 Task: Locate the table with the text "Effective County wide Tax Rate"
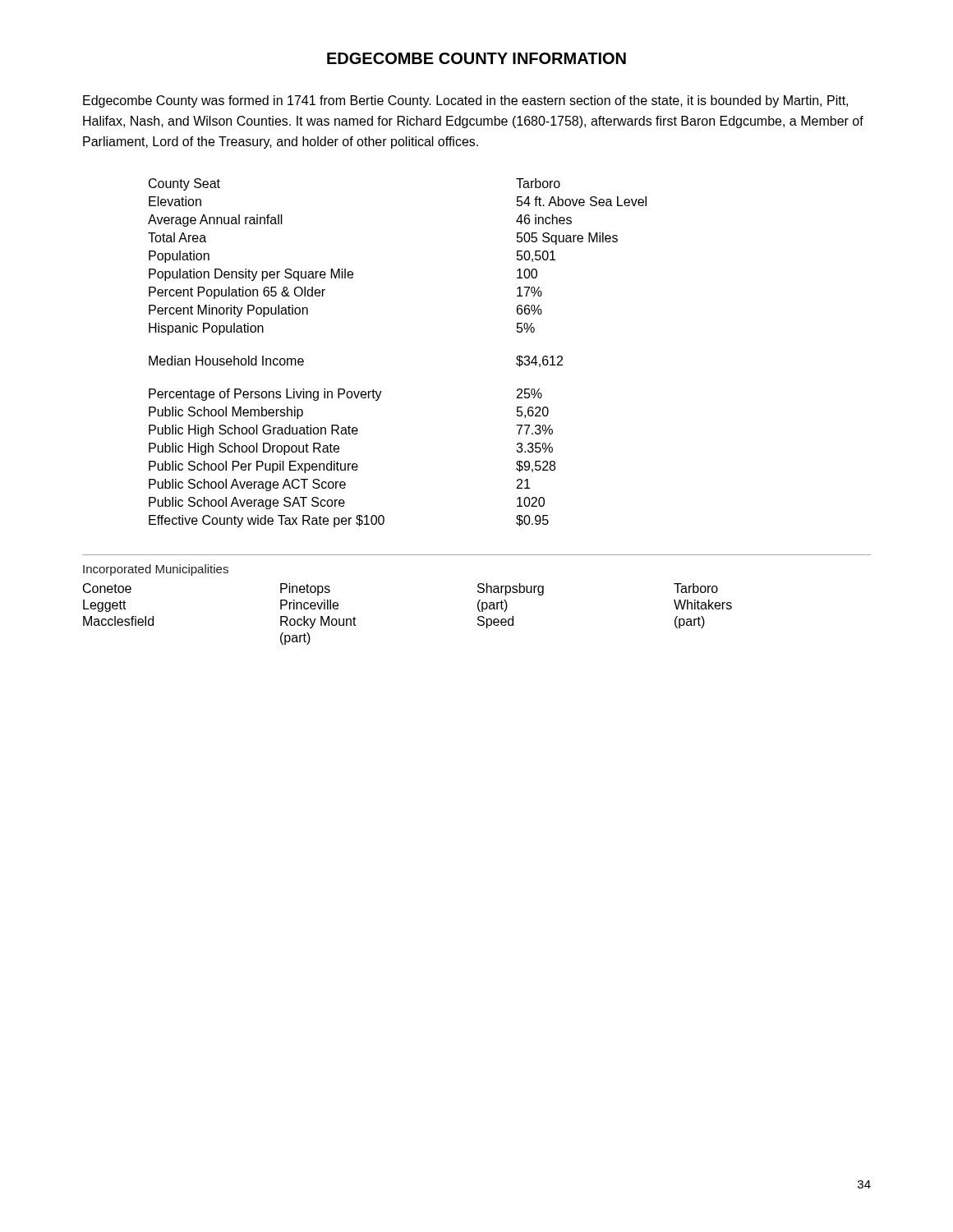476,353
